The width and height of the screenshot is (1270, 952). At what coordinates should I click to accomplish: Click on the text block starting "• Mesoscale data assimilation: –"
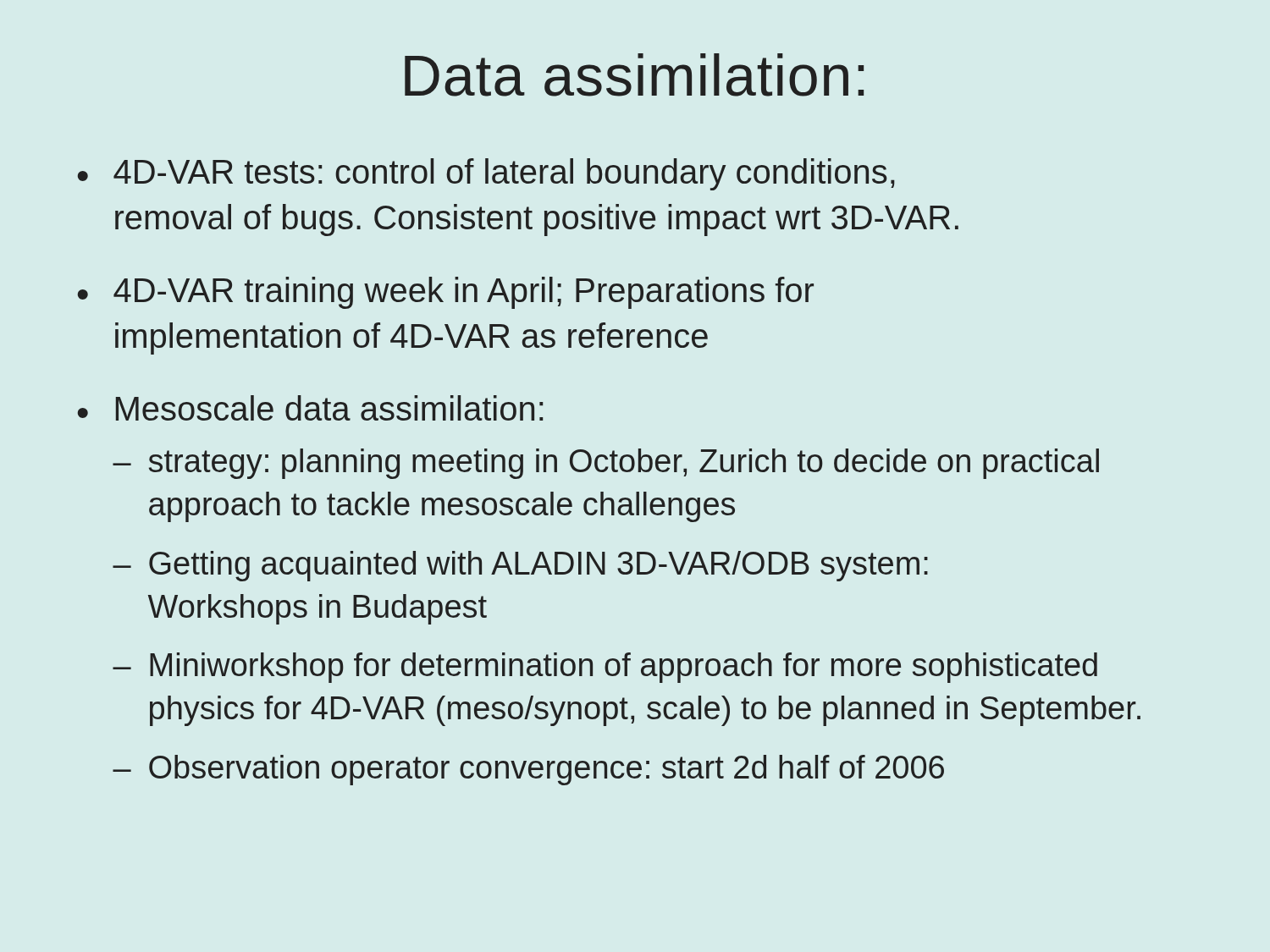tap(310, 408)
